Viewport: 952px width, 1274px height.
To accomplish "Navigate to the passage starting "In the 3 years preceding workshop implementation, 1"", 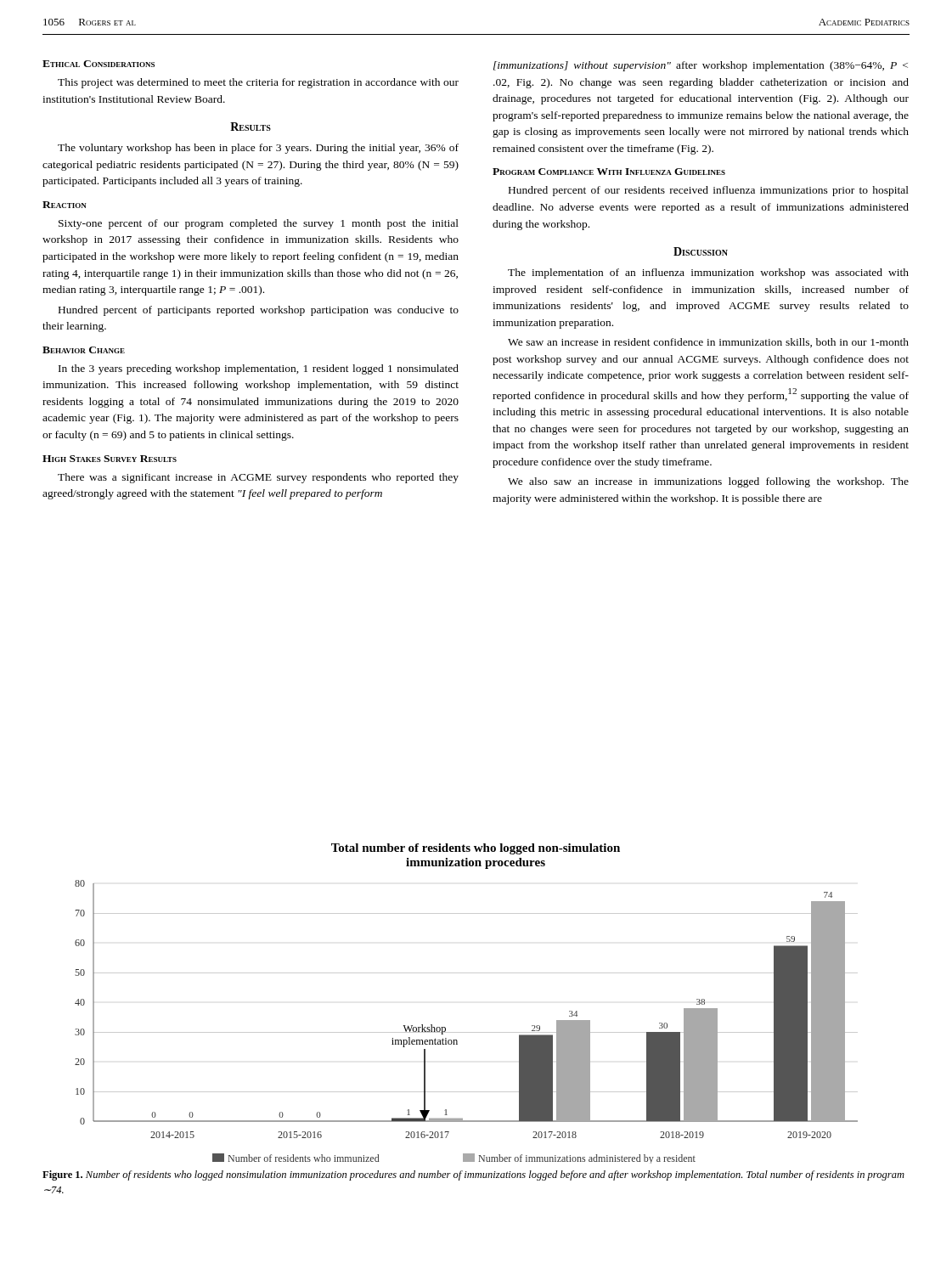I will pyautogui.click(x=251, y=401).
